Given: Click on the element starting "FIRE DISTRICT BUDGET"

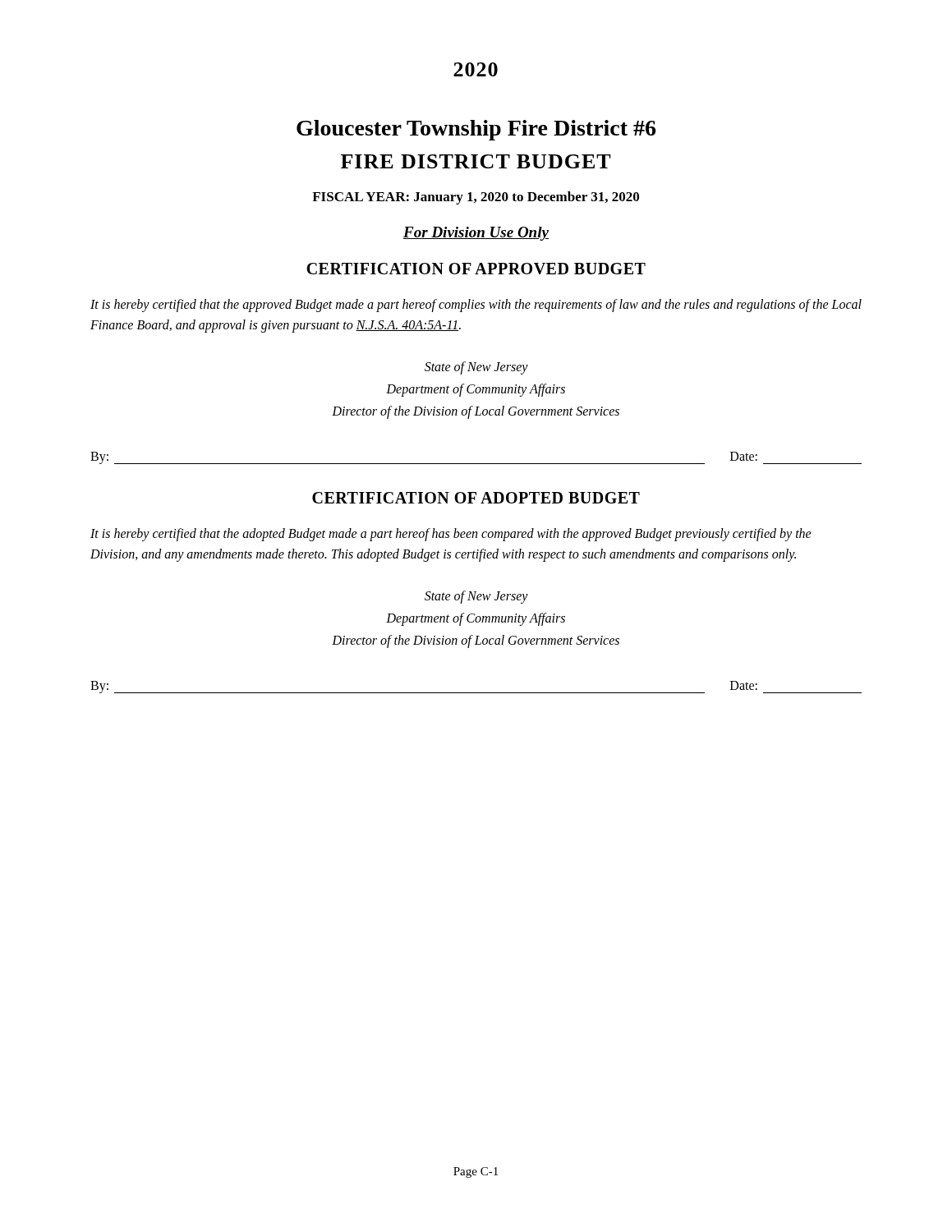Looking at the screenshot, I should pyautogui.click(x=476, y=161).
